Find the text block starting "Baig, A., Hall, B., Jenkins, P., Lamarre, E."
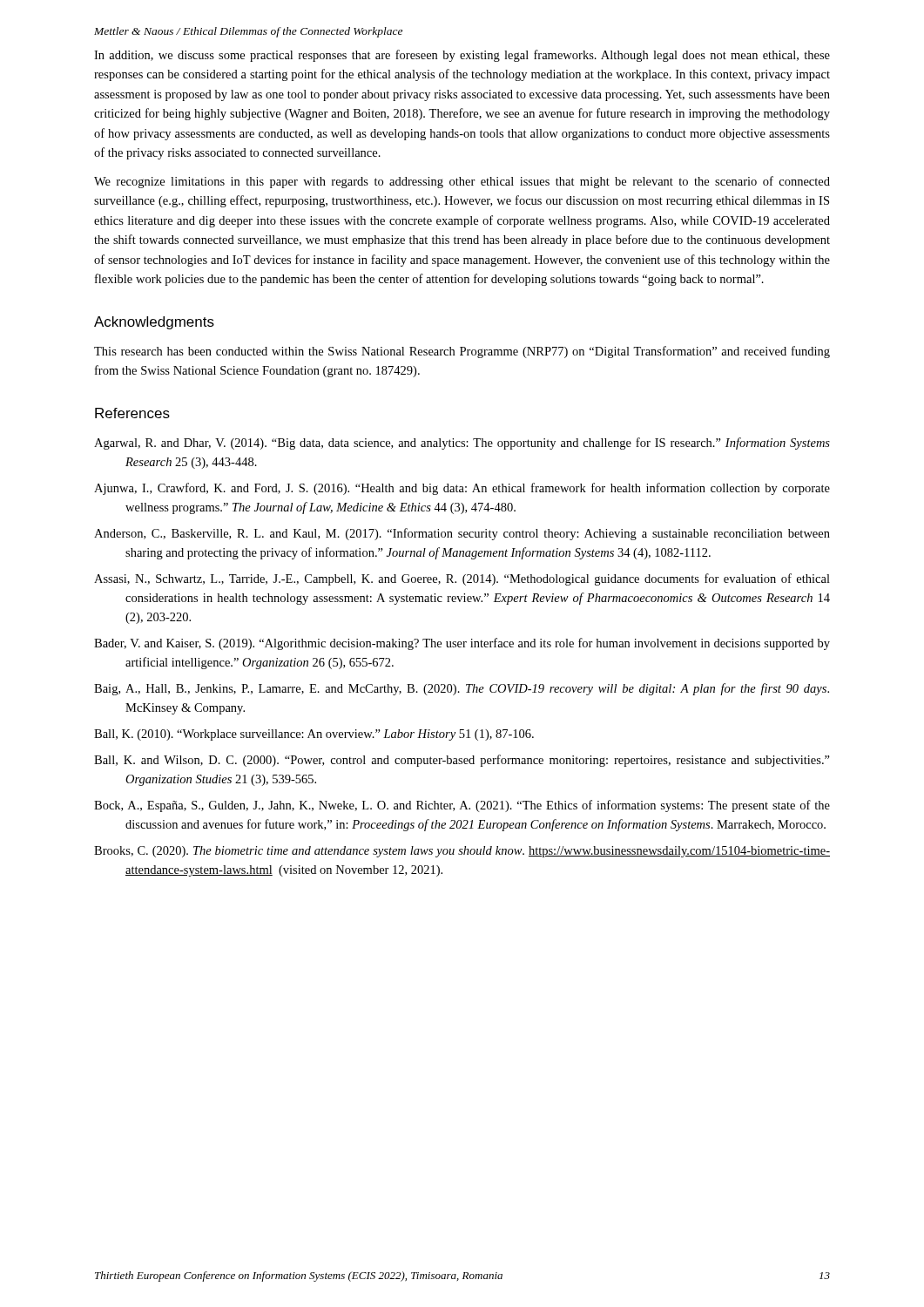924x1307 pixels. tap(462, 698)
